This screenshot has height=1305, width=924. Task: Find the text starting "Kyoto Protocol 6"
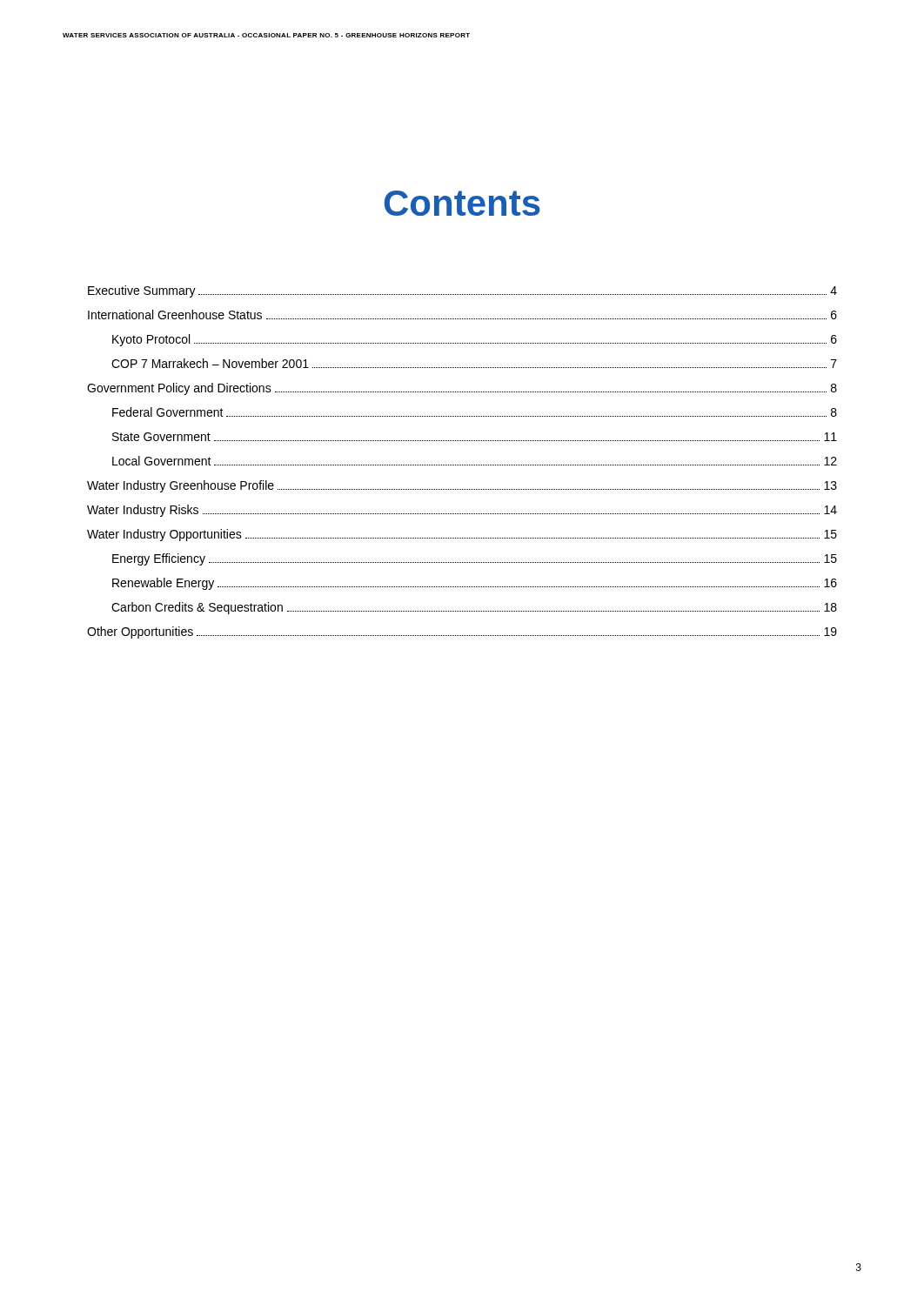[474, 339]
